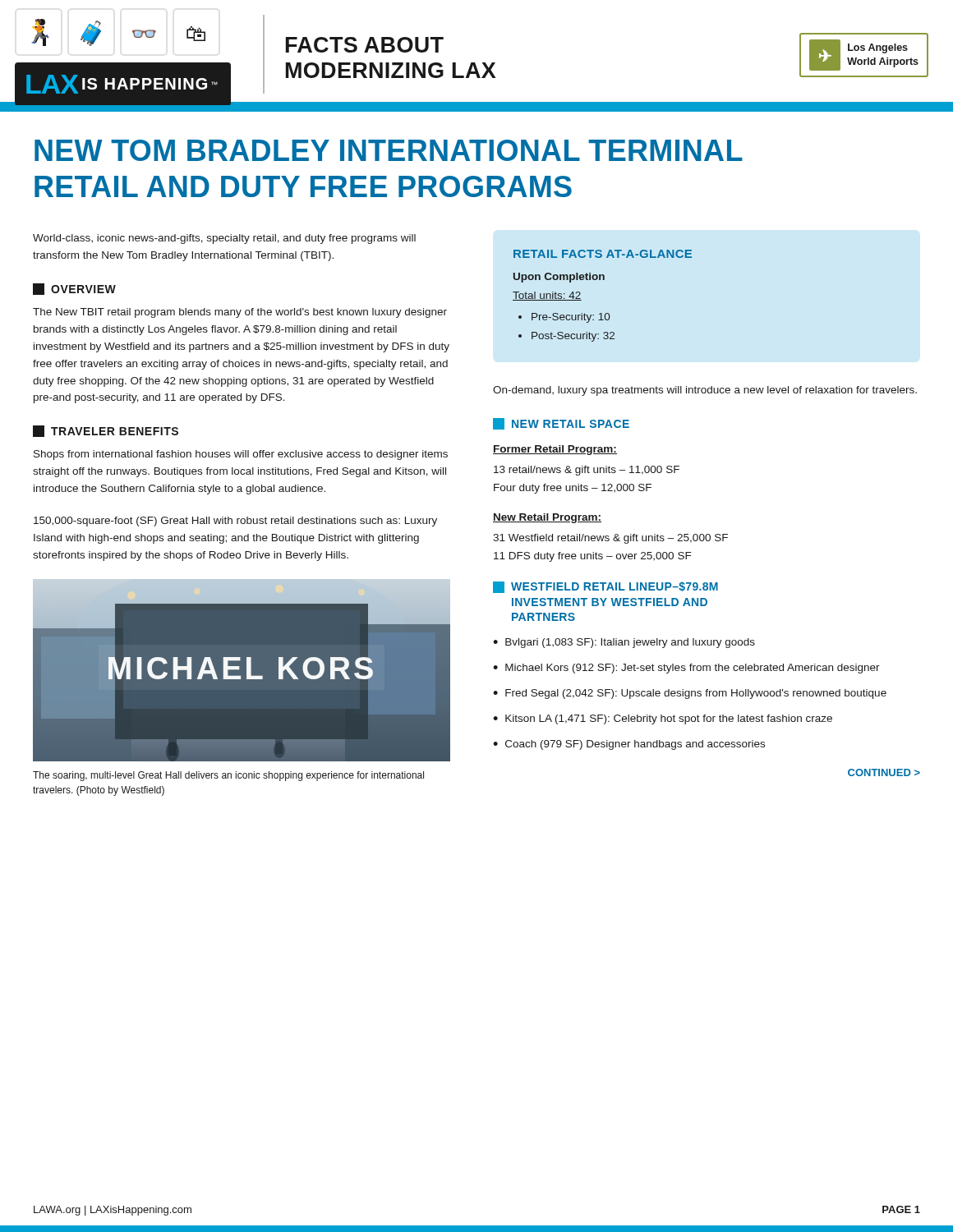Locate the block of text that opens with "• Bvlgari (1,083 SF): Italian jewelry and"
953x1232 pixels.
pos(624,643)
